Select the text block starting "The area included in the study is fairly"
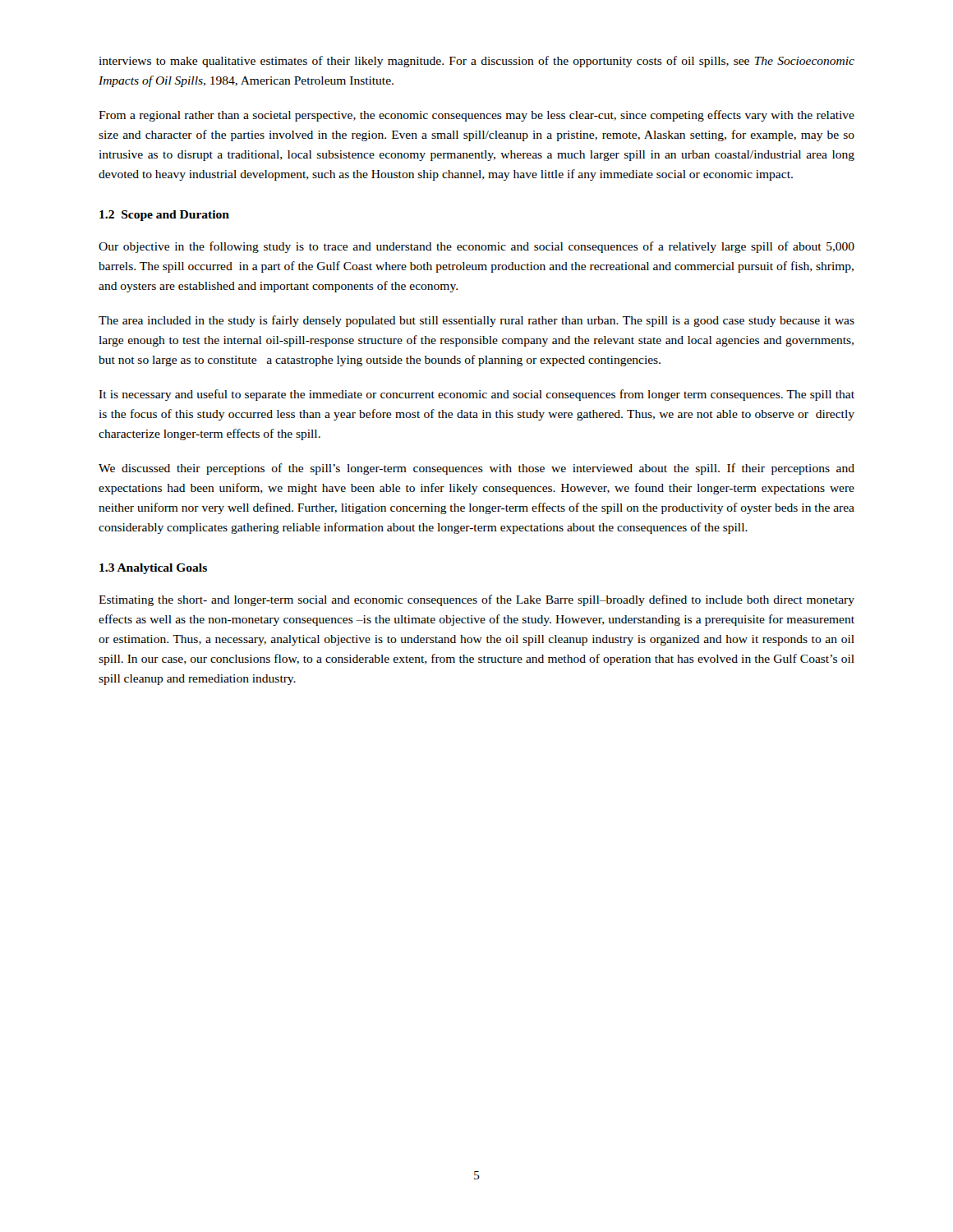 (x=476, y=340)
